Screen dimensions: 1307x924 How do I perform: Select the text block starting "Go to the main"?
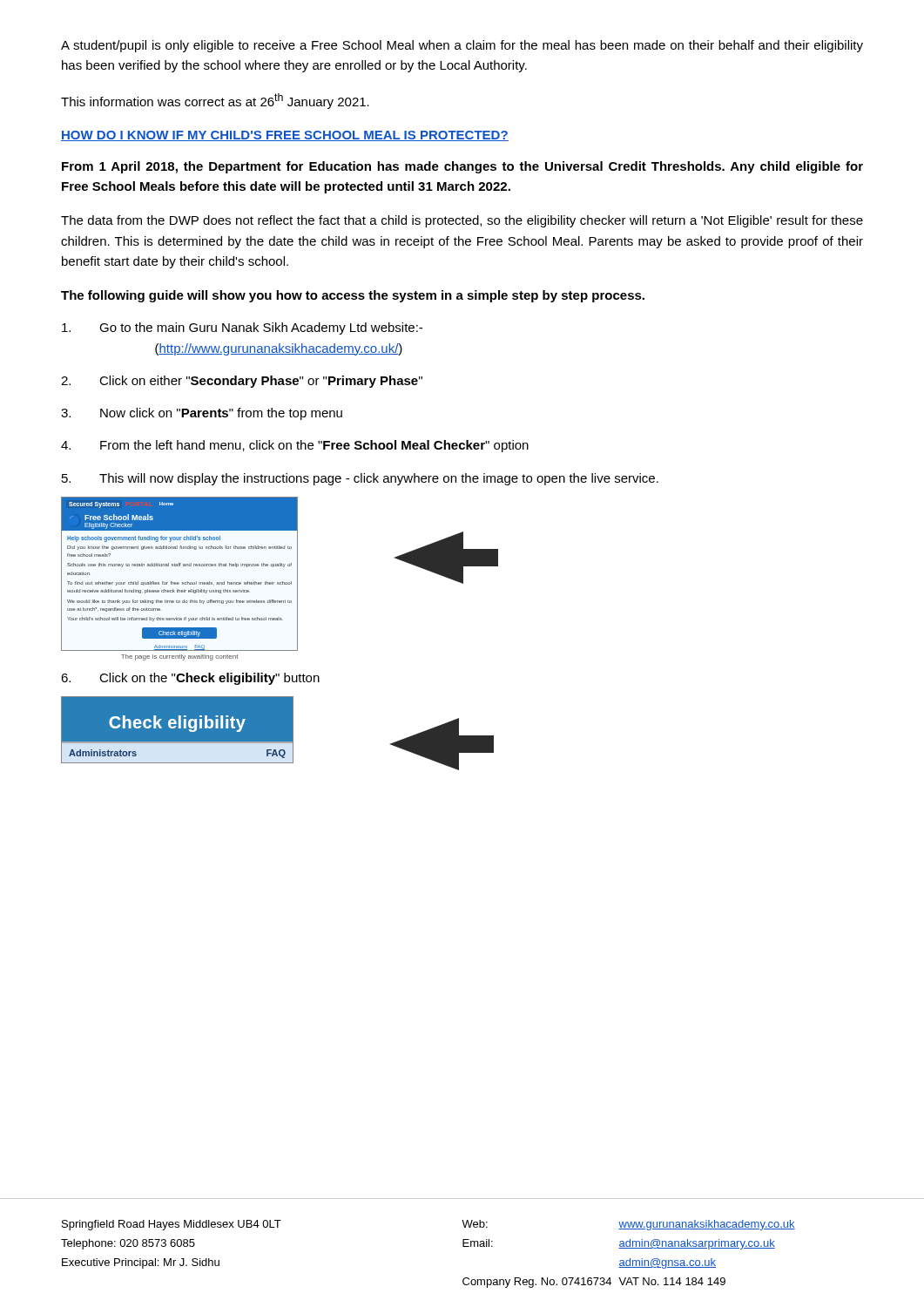242,338
